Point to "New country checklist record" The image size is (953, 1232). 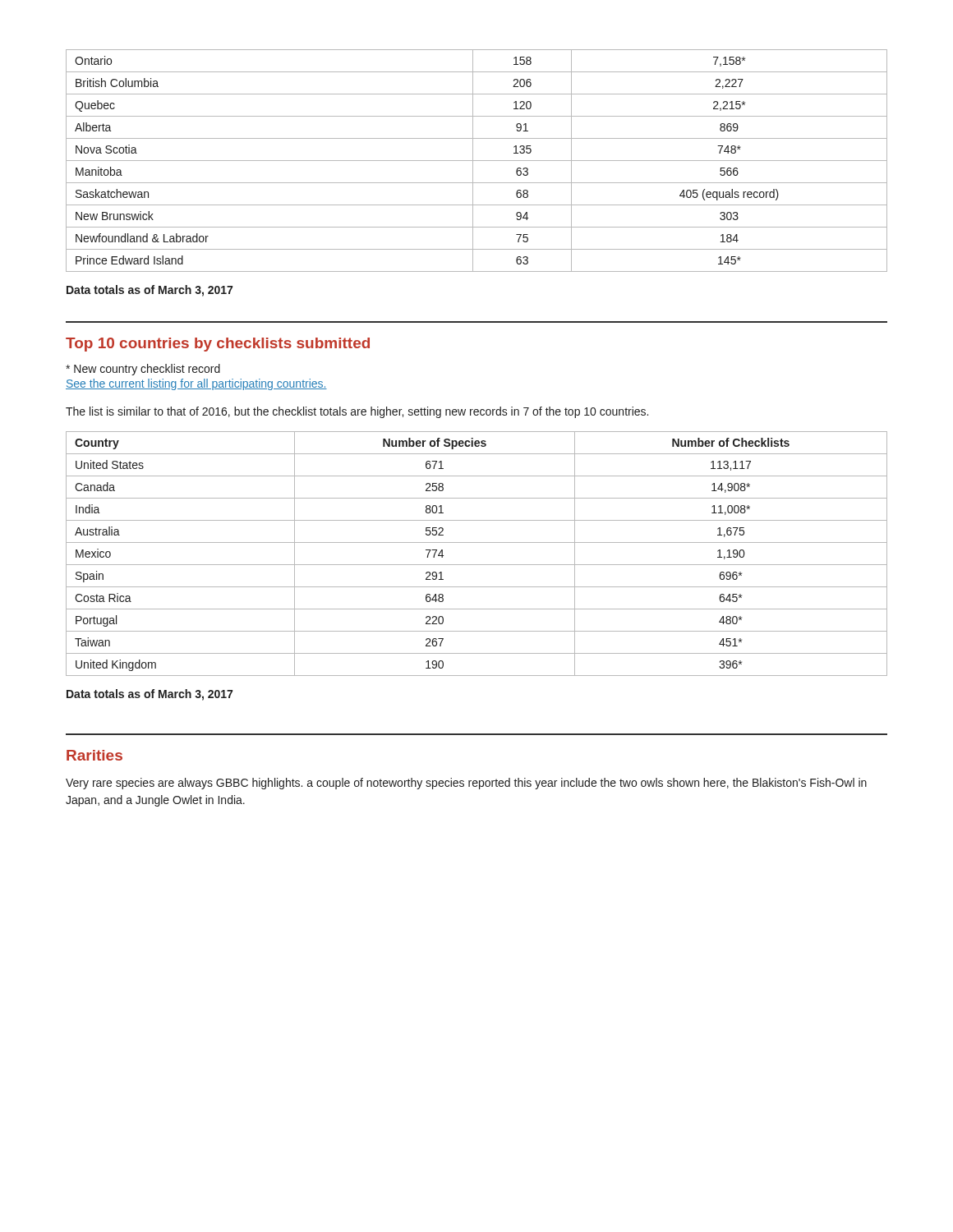[x=143, y=369]
